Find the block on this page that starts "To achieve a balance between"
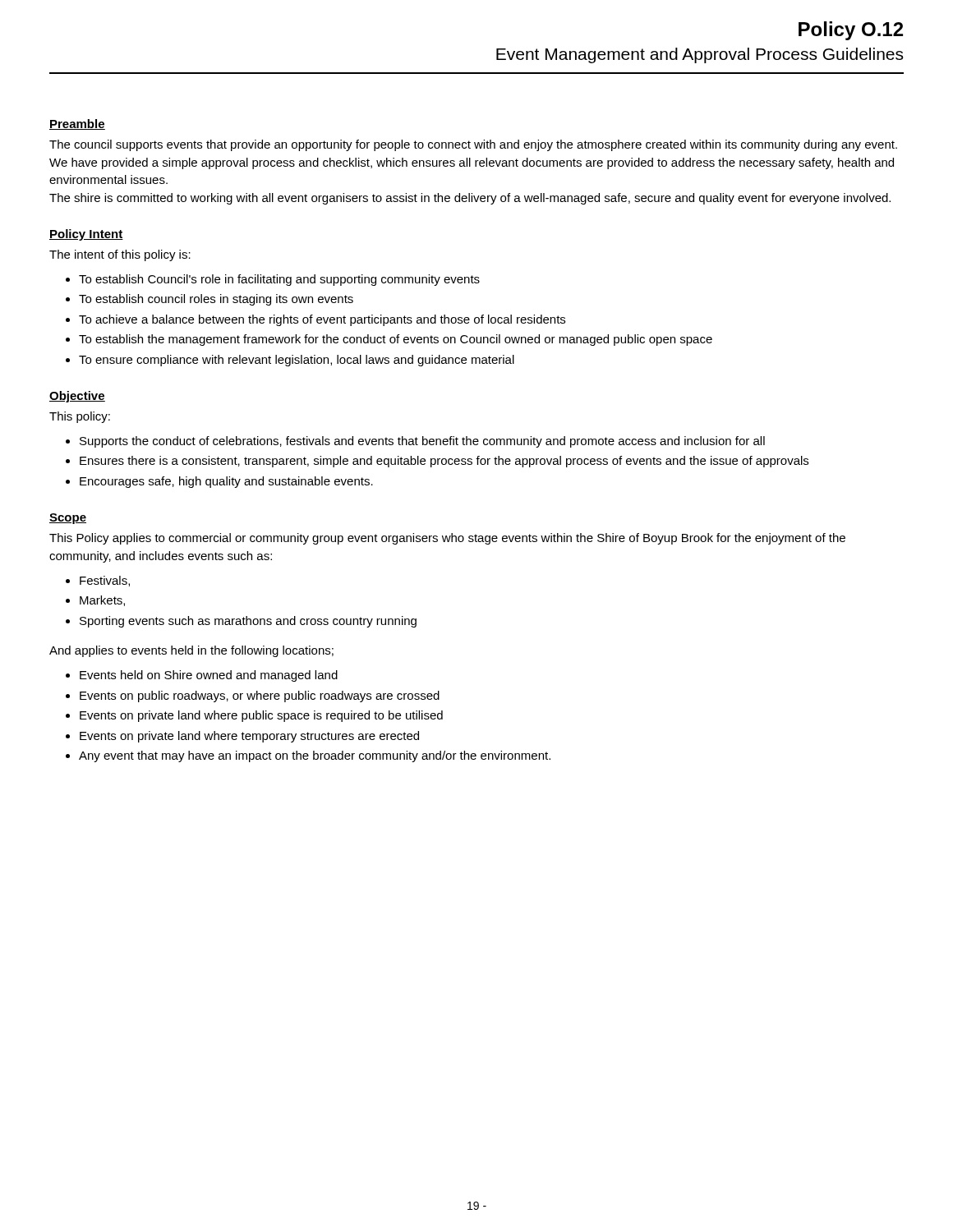The image size is (953, 1232). (322, 319)
